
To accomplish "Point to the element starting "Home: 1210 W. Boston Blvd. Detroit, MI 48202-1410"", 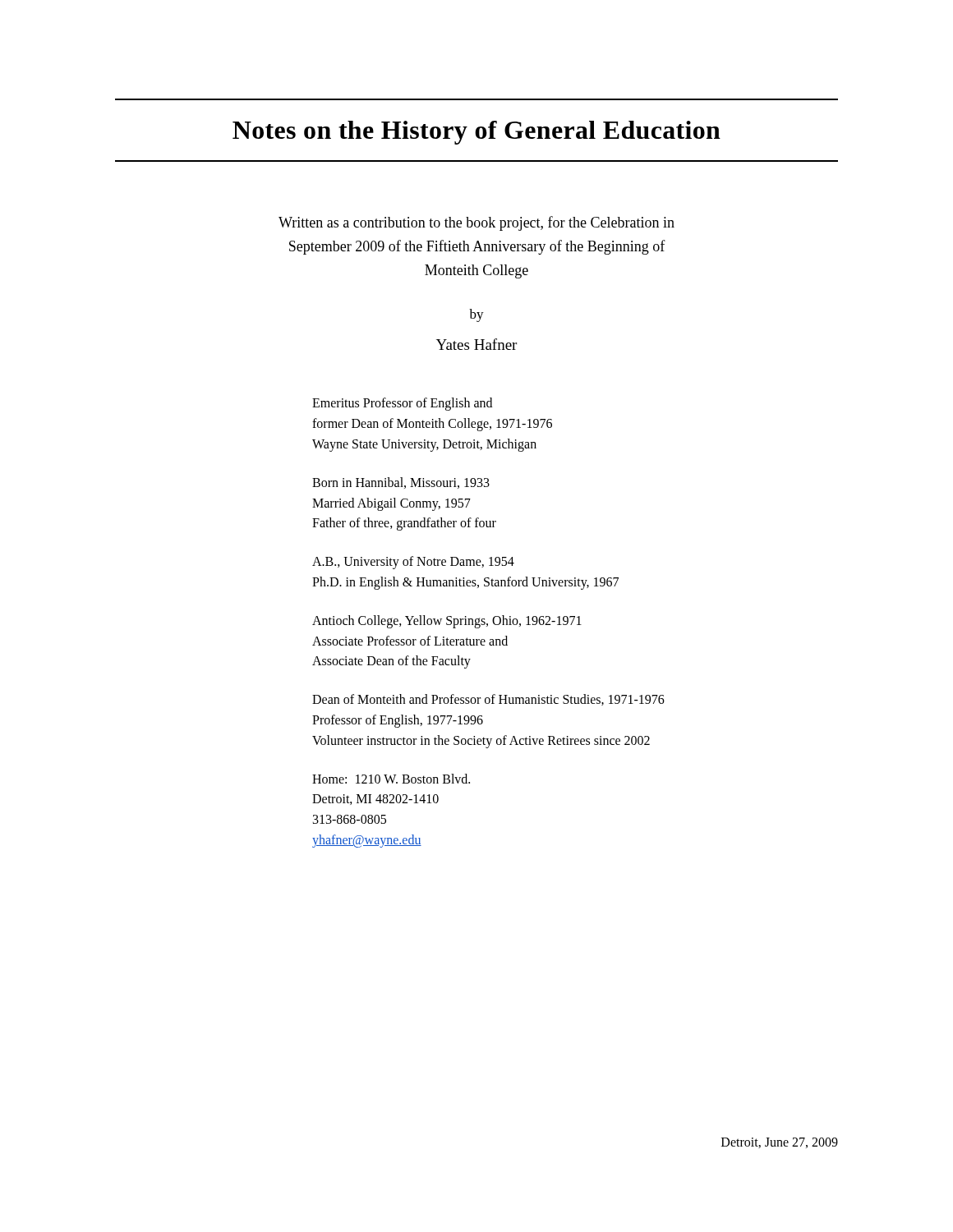I will (391, 779).
